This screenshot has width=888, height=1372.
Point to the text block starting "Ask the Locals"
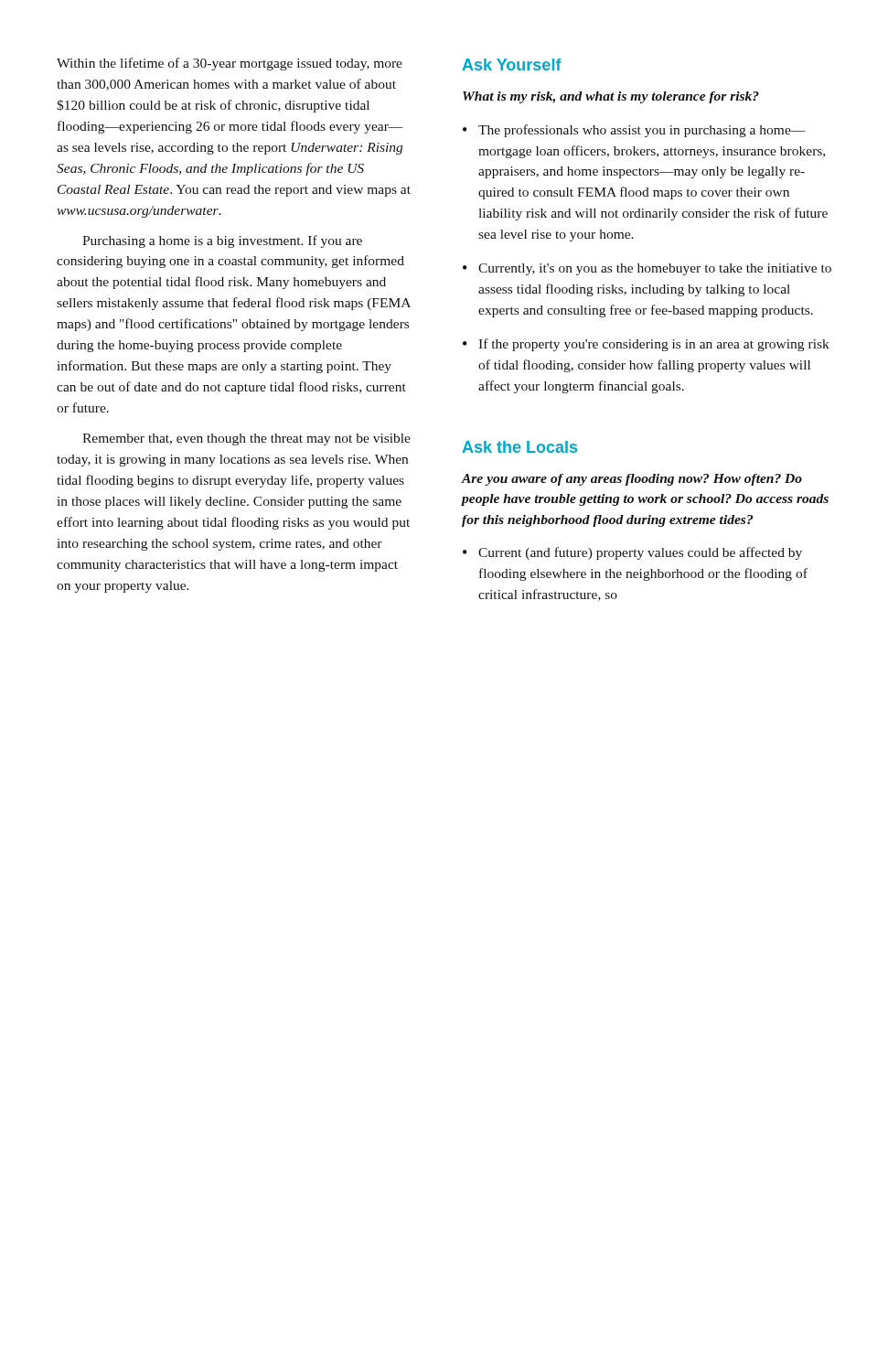click(x=520, y=447)
